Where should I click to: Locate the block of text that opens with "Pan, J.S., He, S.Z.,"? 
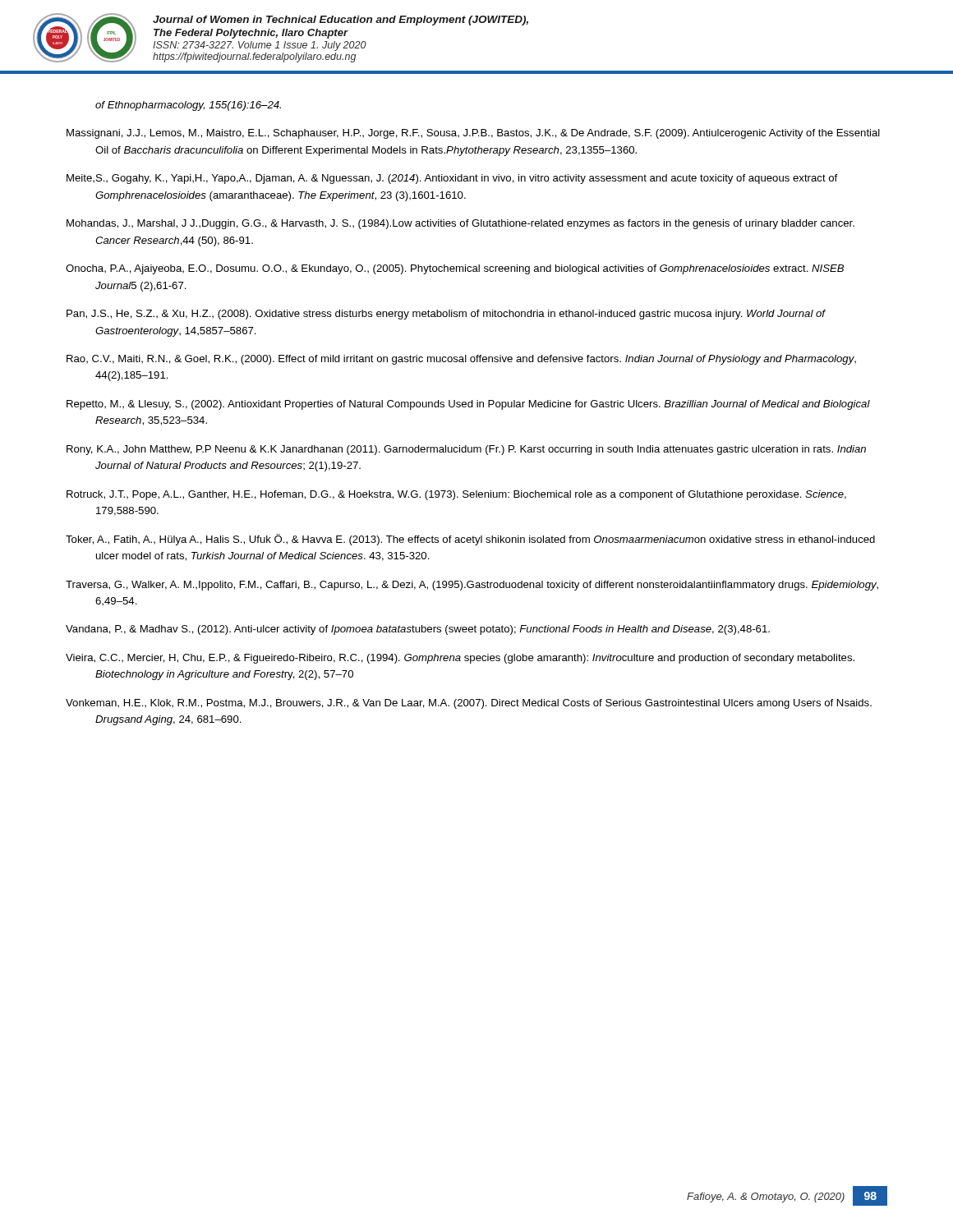click(445, 322)
